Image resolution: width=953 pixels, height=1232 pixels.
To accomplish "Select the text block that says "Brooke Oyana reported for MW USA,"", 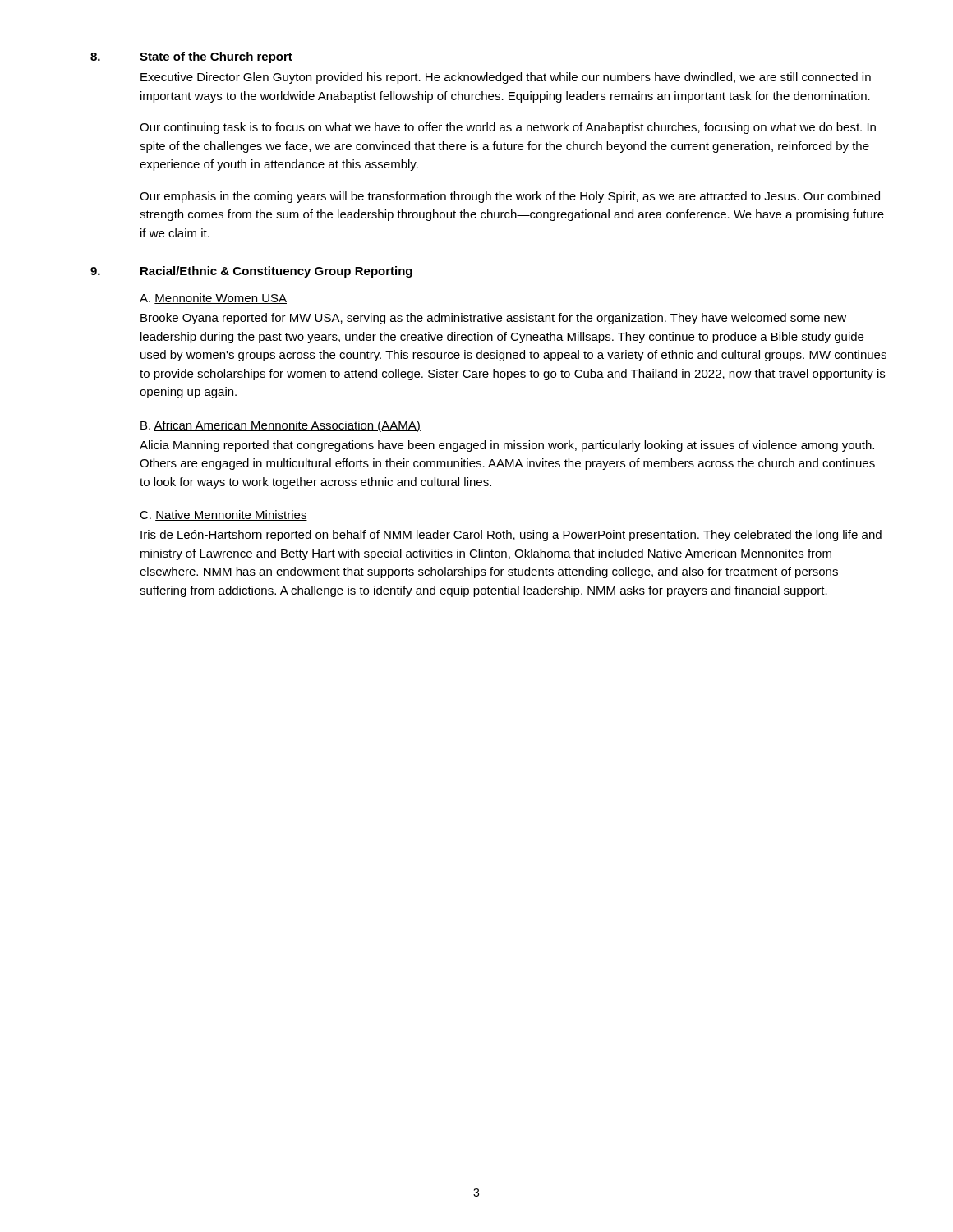I will pos(513,354).
